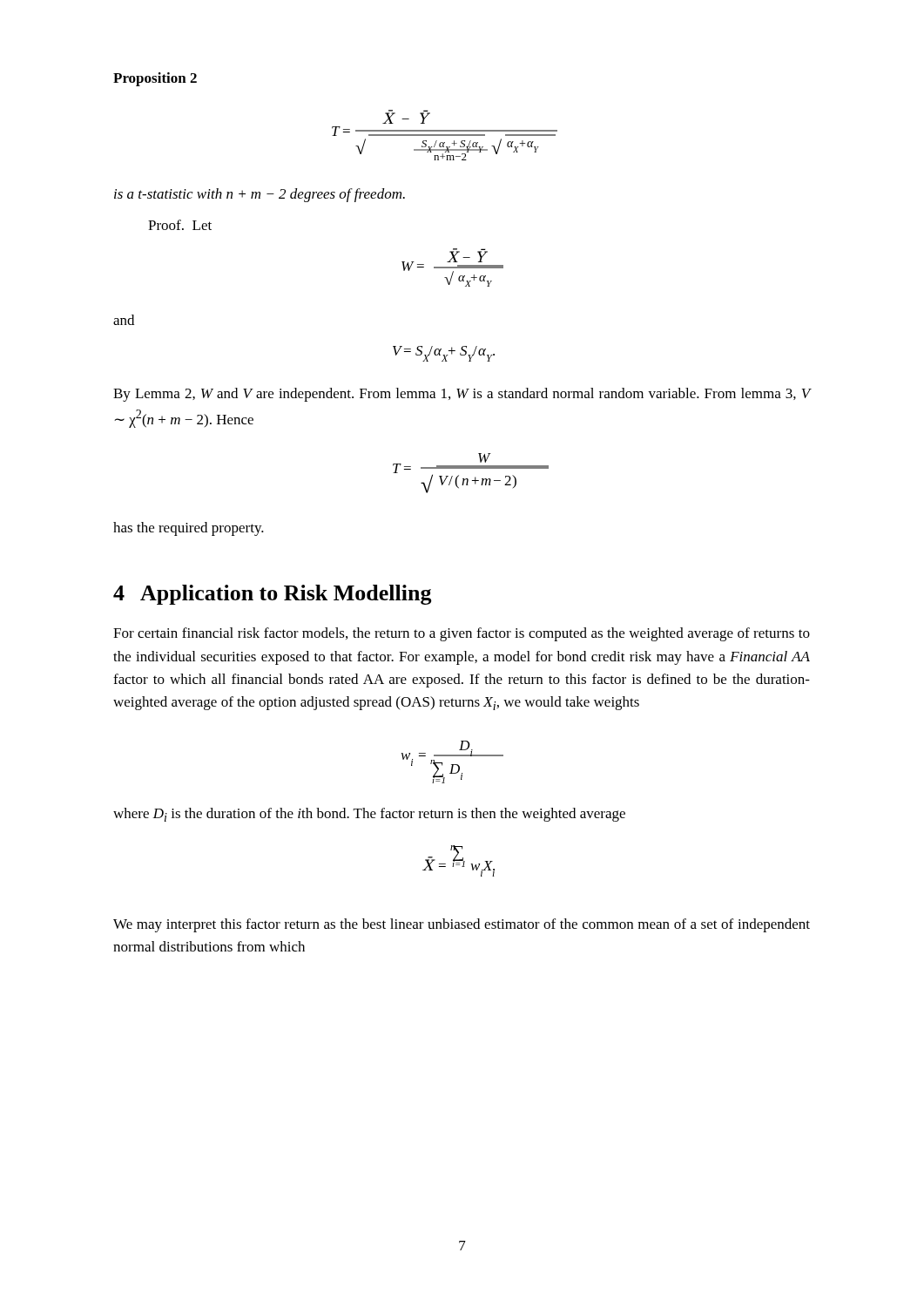Find the text block starting "We may interpret this factor return"
This screenshot has height=1307, width=924.
(x=462, y=936)
